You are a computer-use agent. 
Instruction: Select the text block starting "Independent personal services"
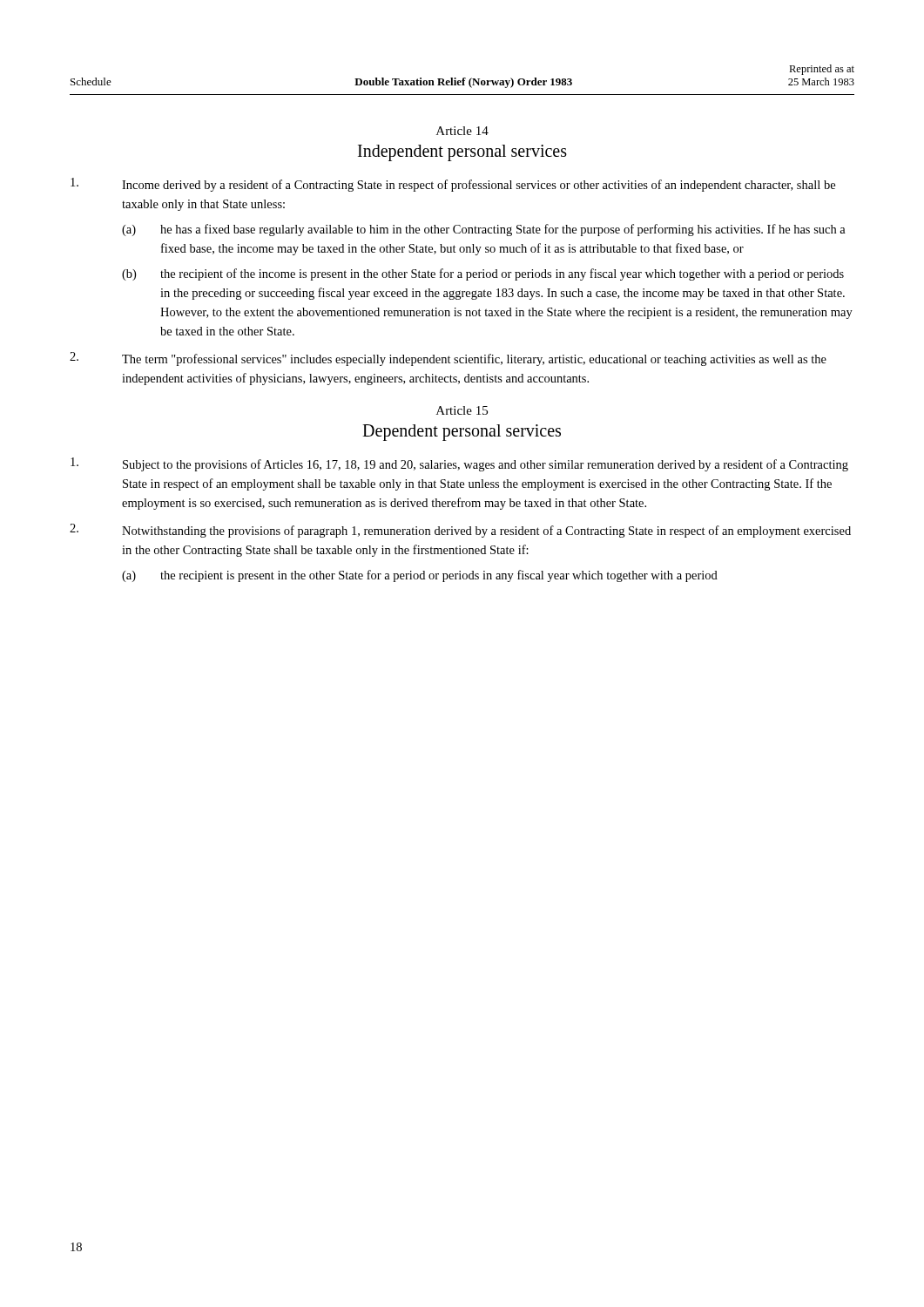pyautogui.click(x=462, y=151)
